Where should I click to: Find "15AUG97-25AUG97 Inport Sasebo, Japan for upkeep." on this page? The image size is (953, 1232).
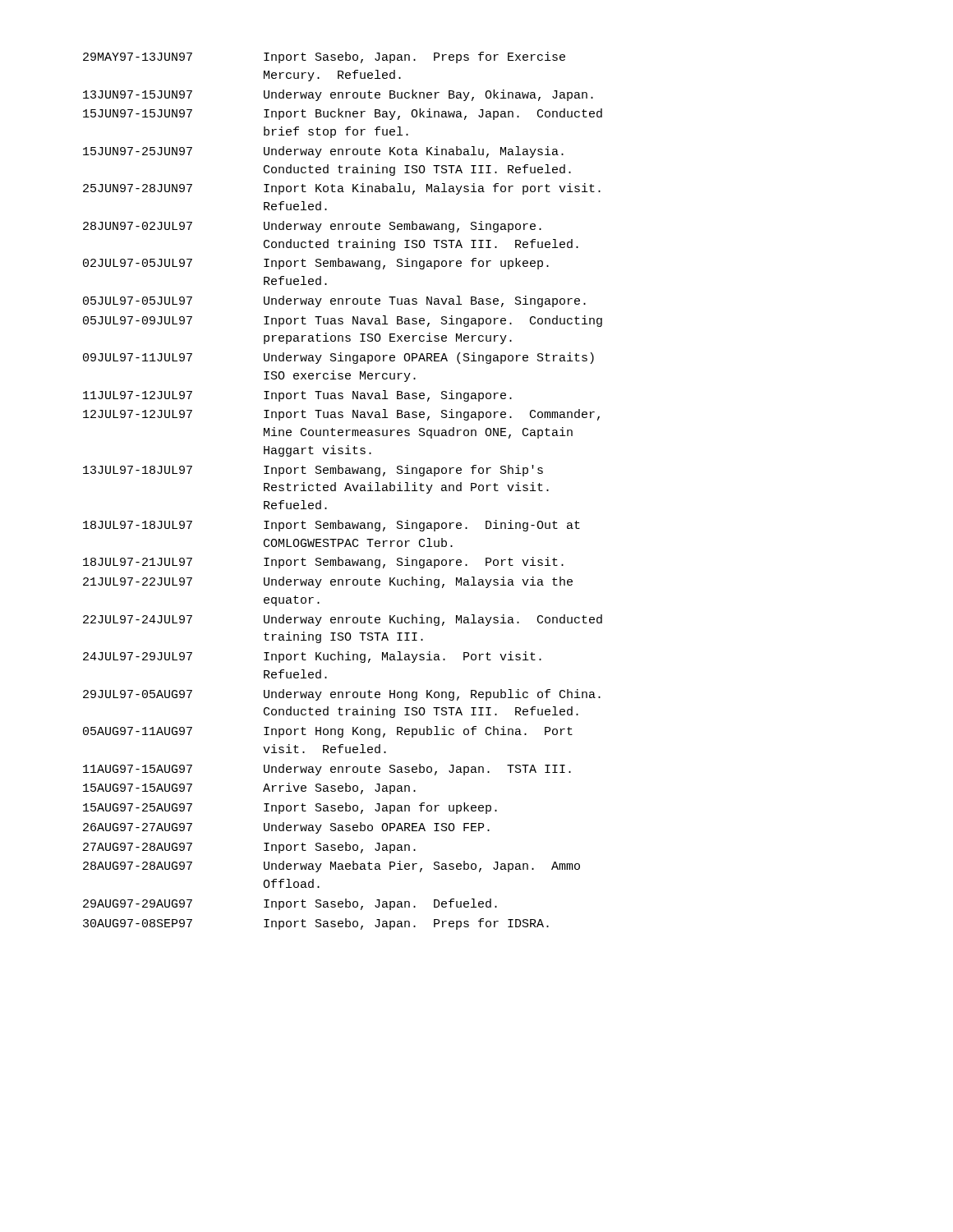pyautogui.click(x=485, y=809)
